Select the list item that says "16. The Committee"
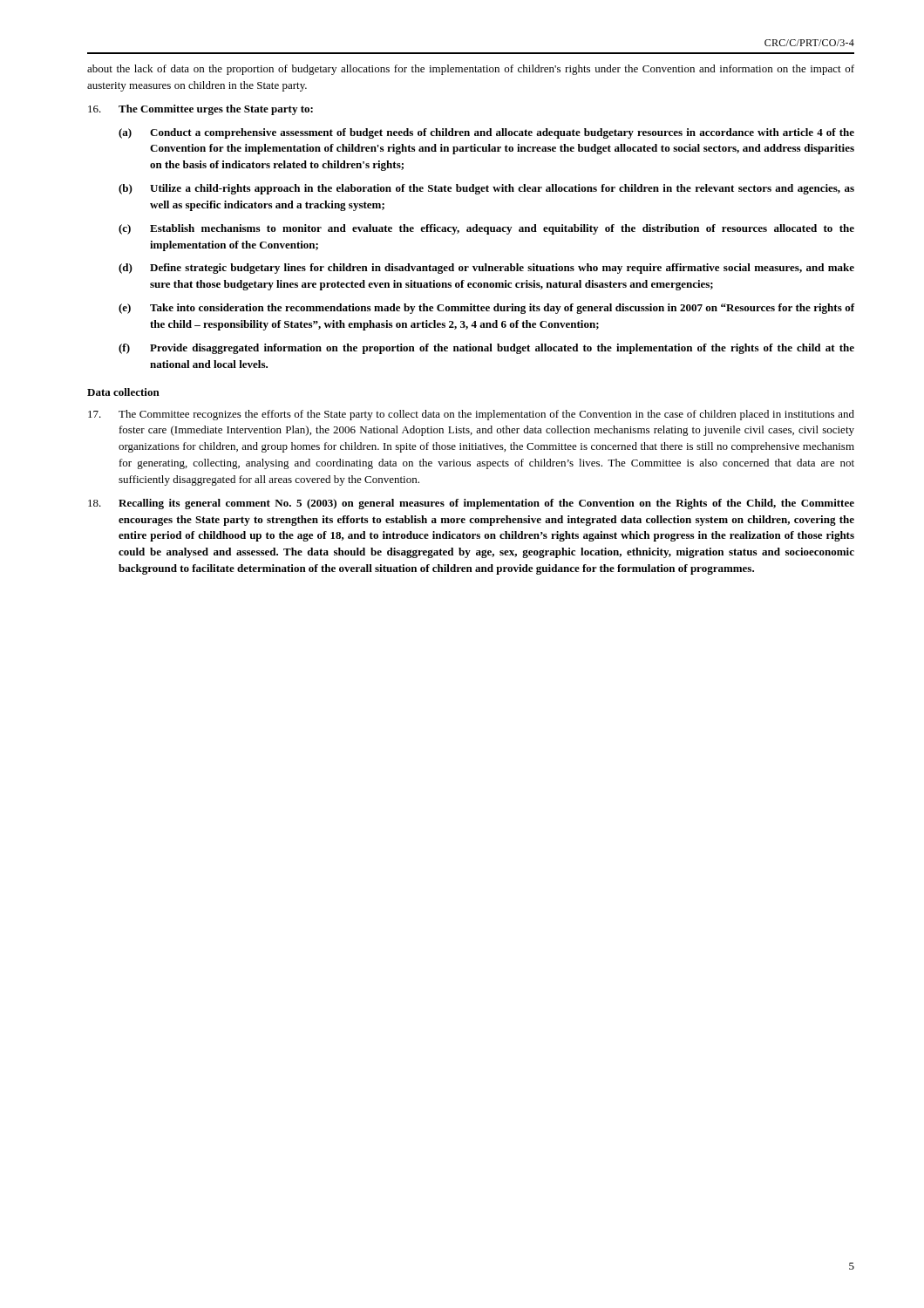Viewport: 924px width, 1308px height. [200, 110]
